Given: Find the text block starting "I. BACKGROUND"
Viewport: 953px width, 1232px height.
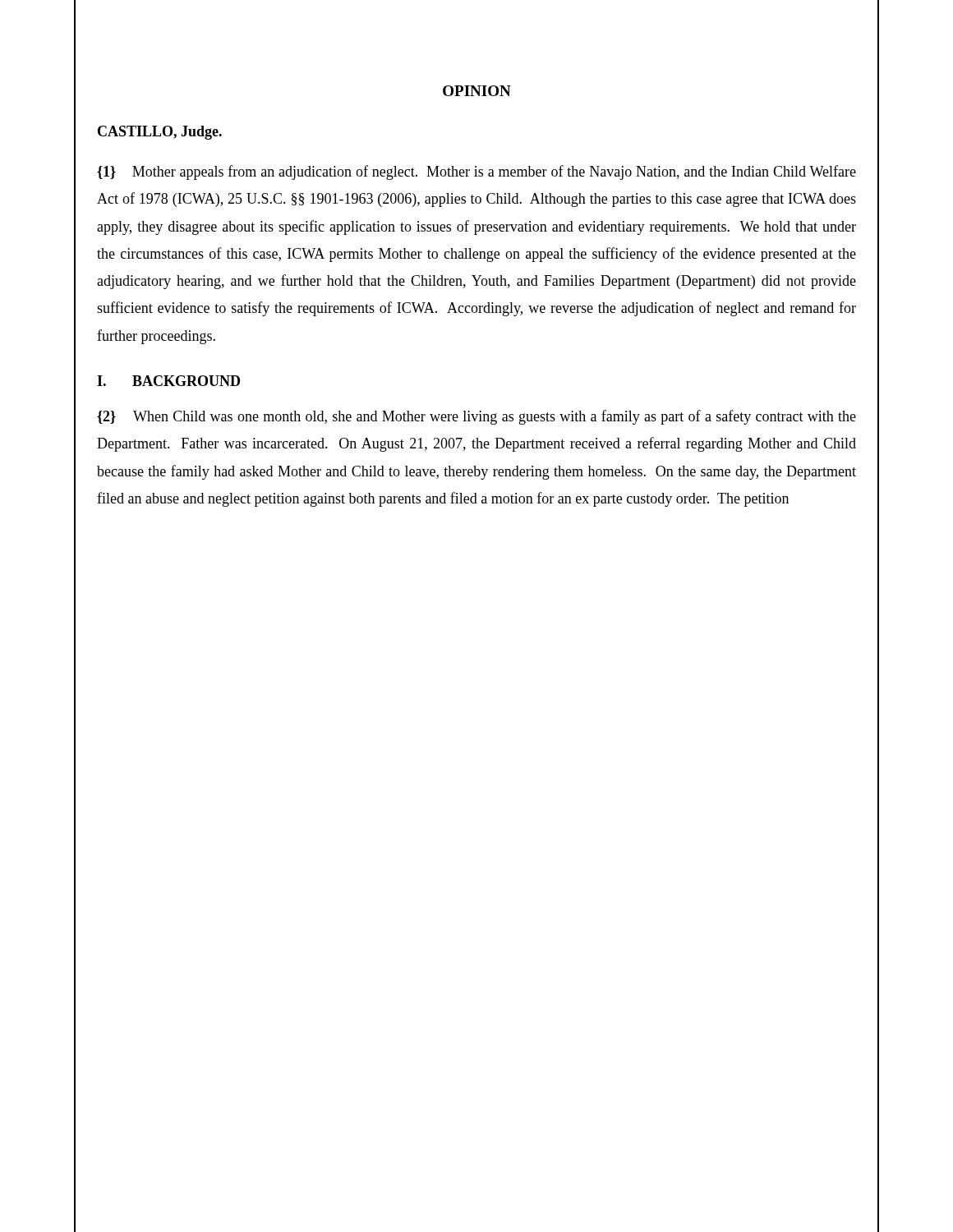Looking at the screenshot, I should [x=169, y=381].
